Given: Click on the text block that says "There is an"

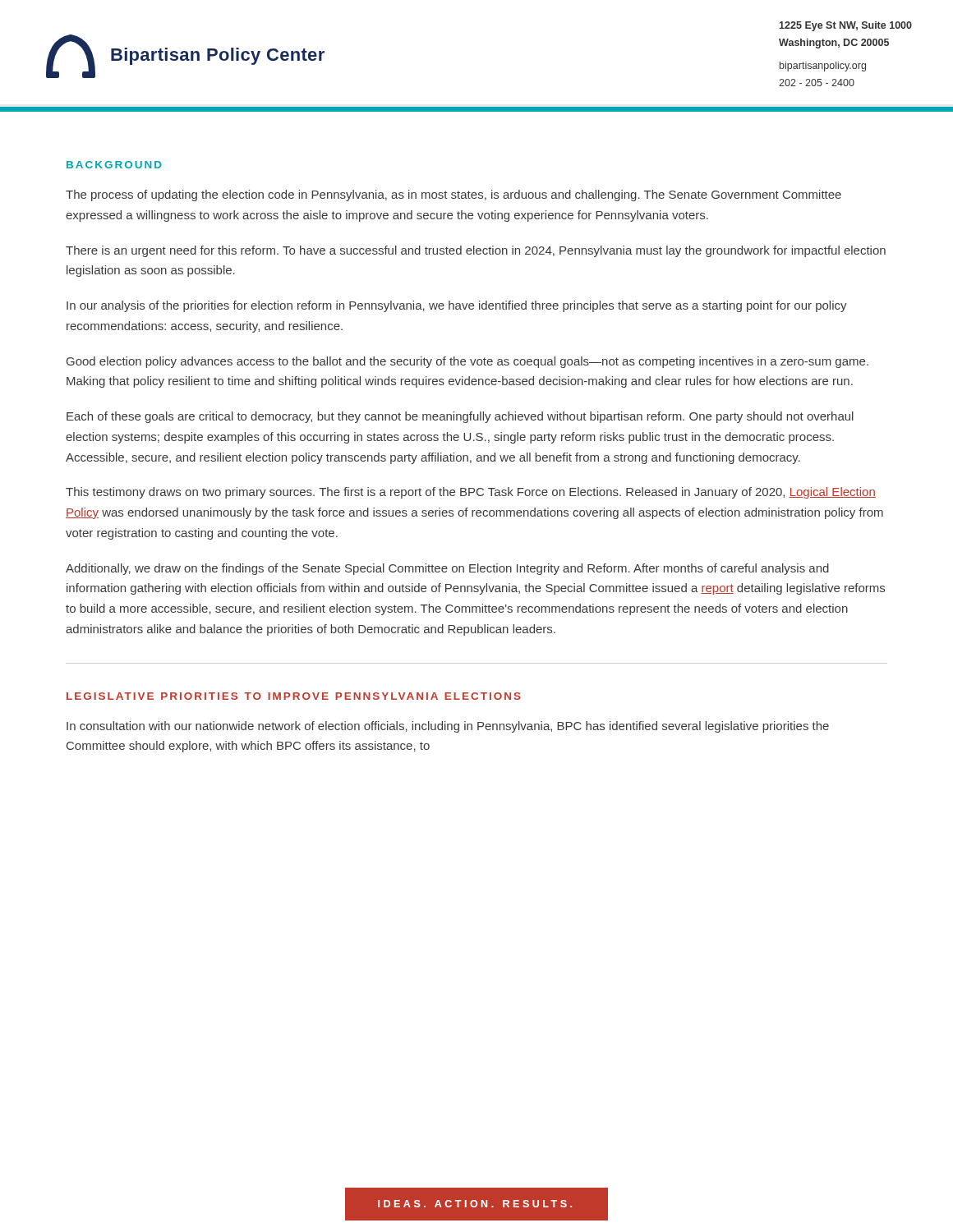Looking at the screenshot, I should click(476, 261).
